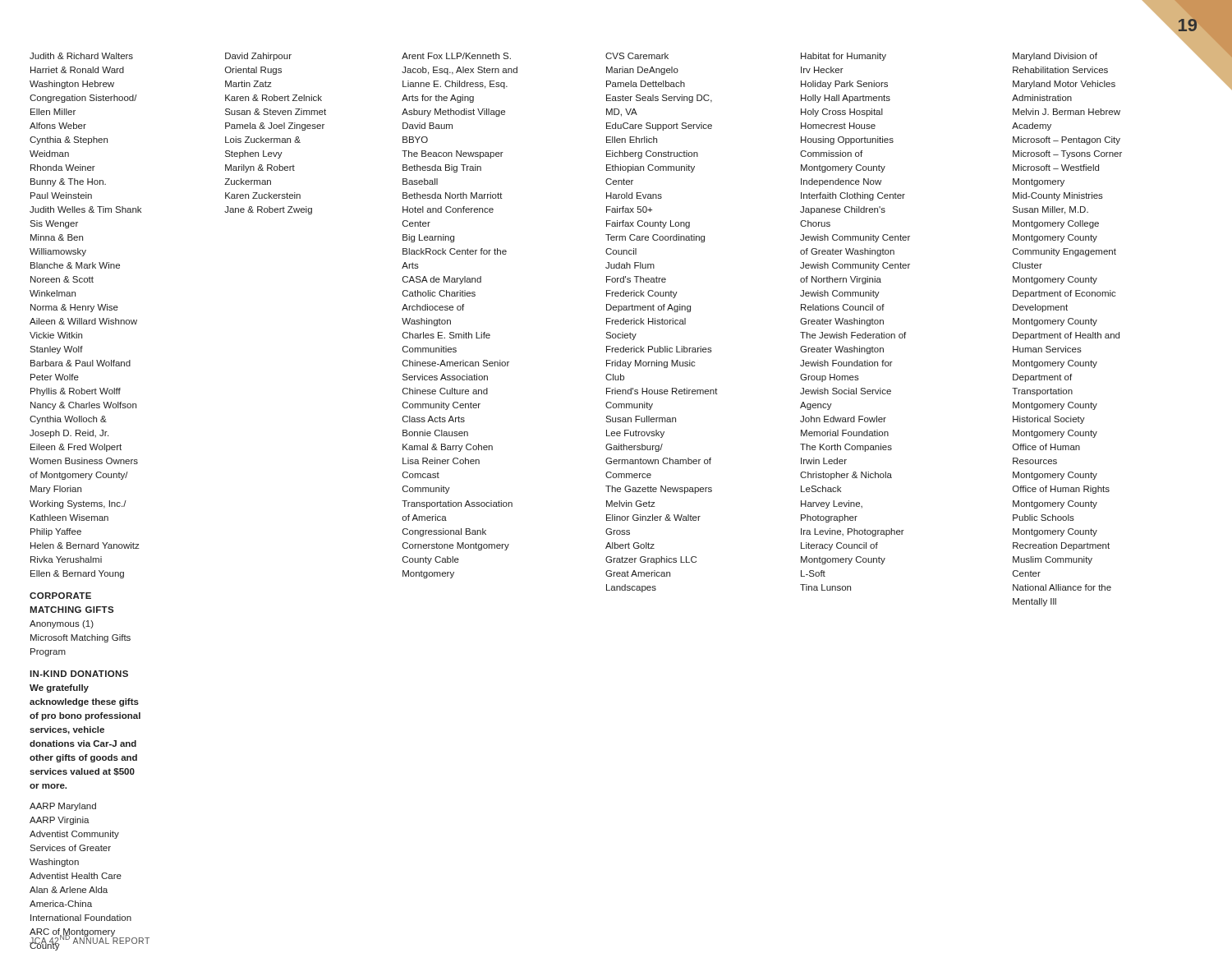Locate the text "Maryland Division ofRehabilitation Services"

[1060, 63]
